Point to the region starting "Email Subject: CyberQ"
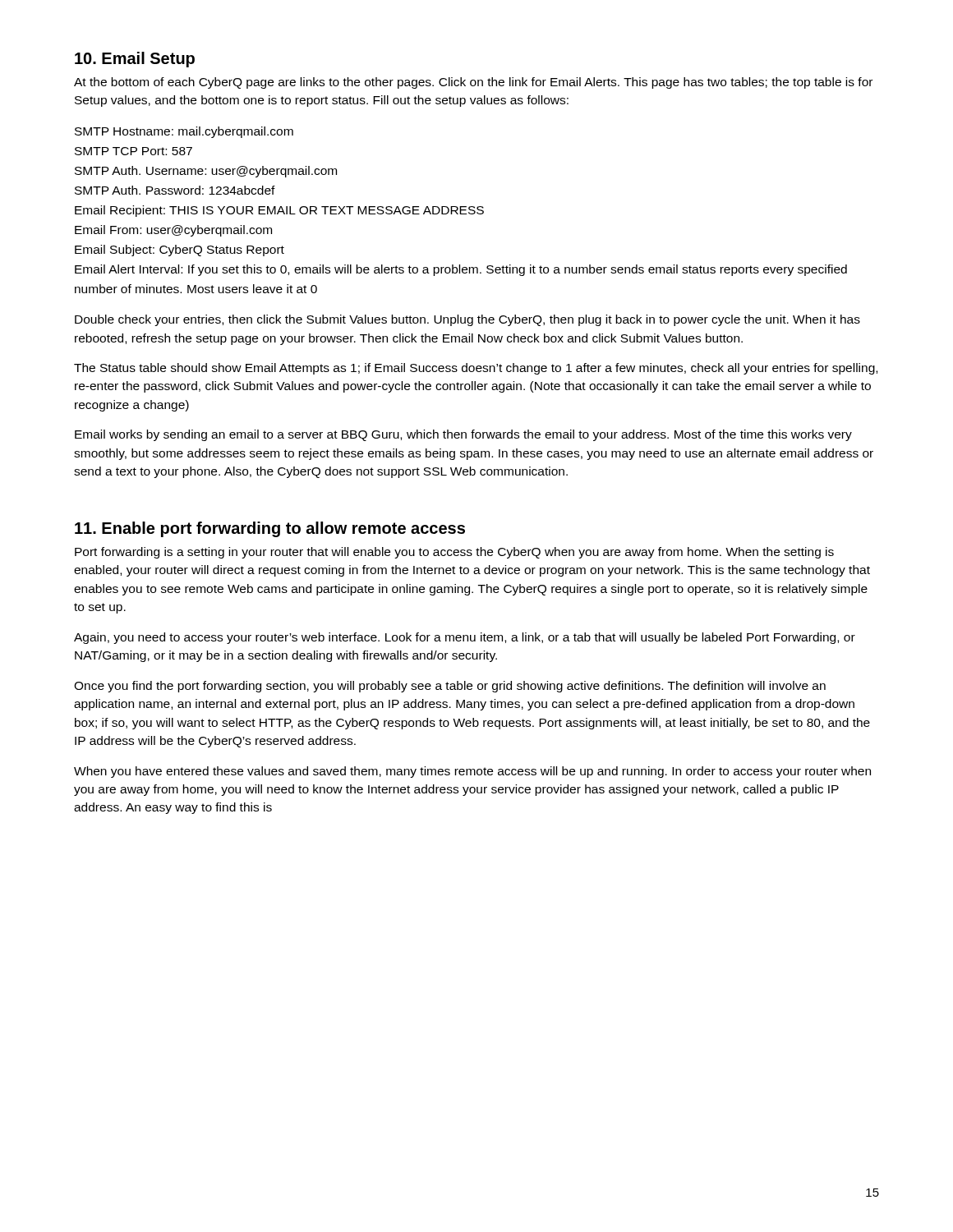 [179, 249]
